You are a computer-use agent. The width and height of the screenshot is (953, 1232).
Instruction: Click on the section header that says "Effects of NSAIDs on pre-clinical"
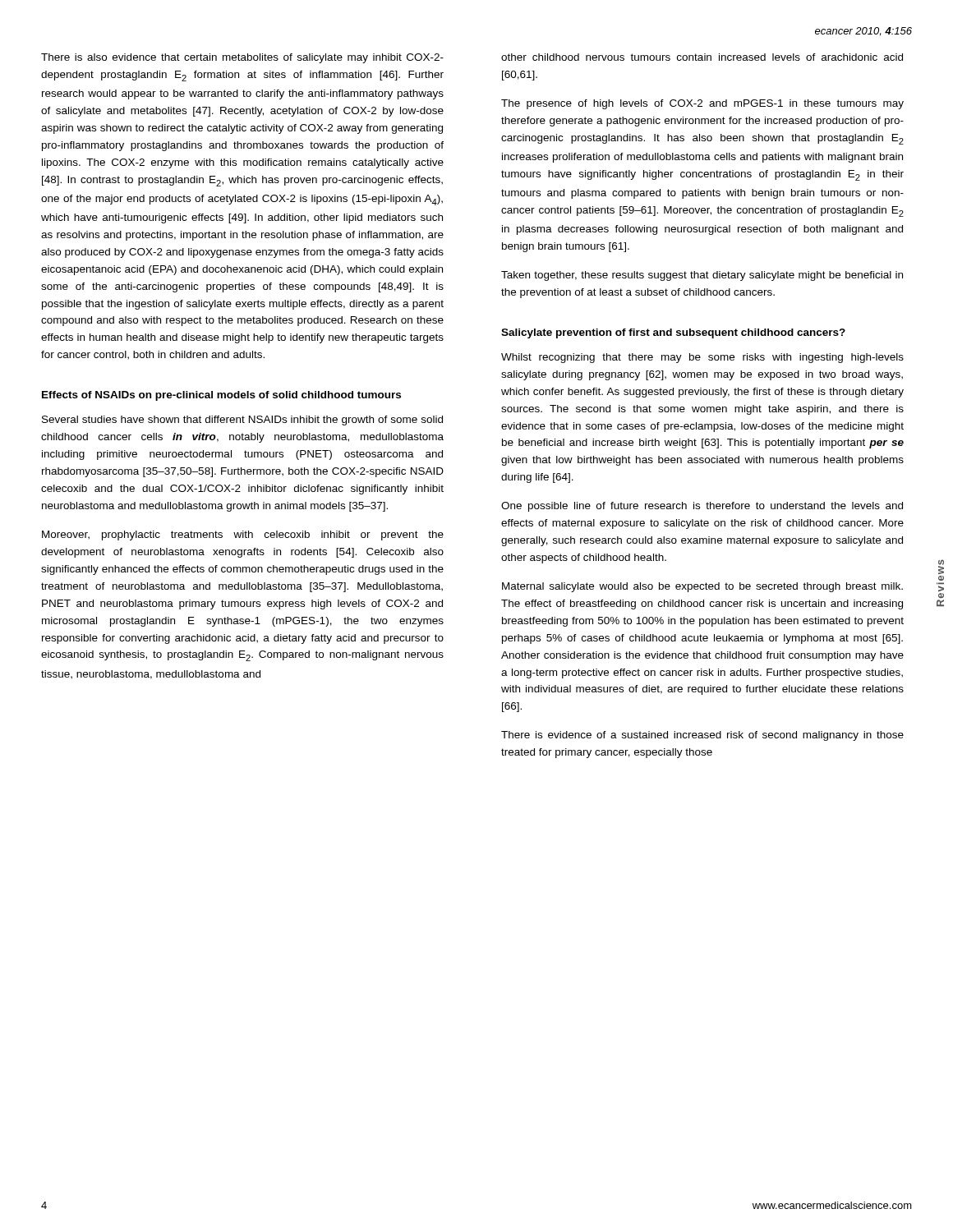point(221,395)
